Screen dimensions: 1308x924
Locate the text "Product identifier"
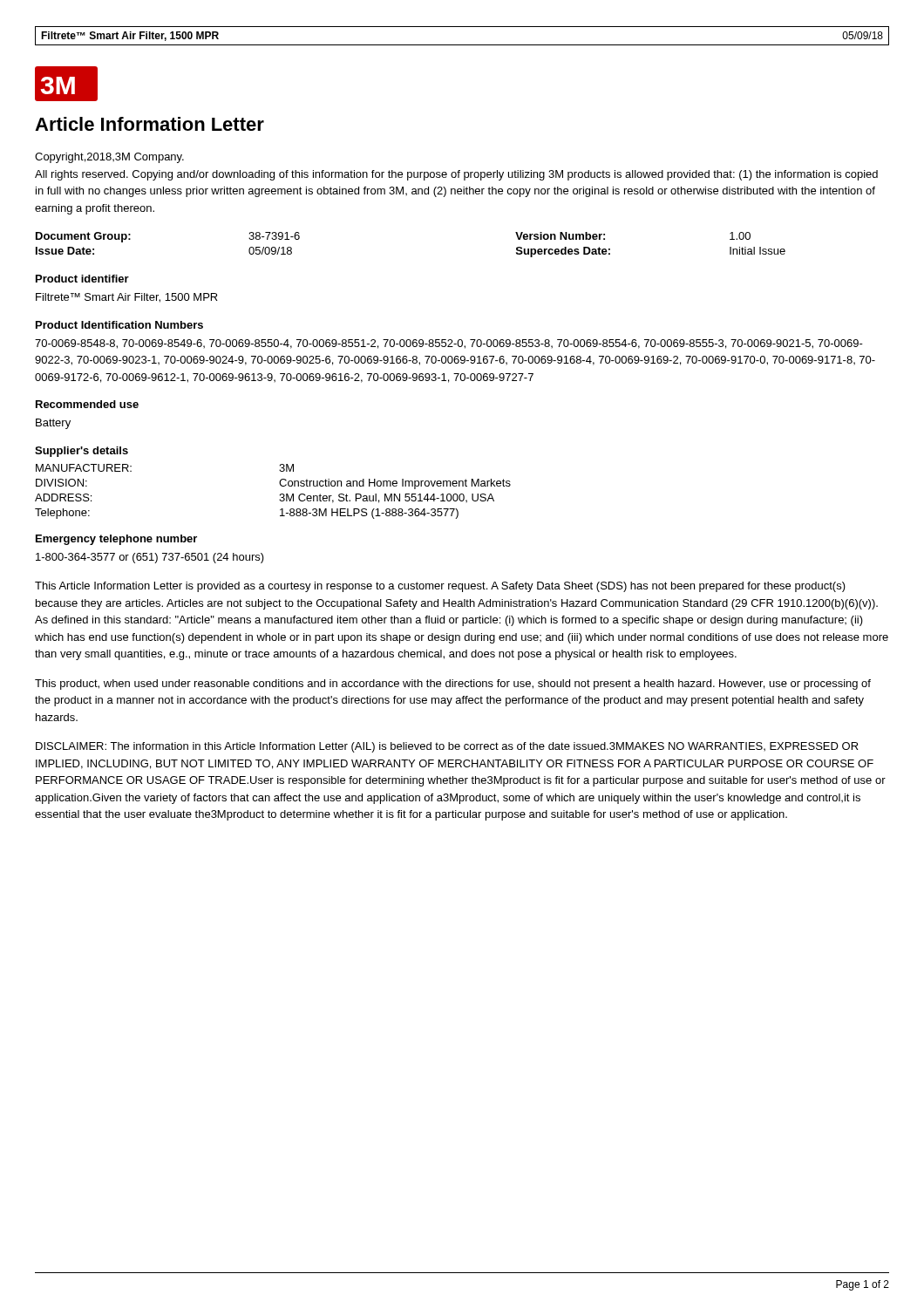[x=82, y=279]
